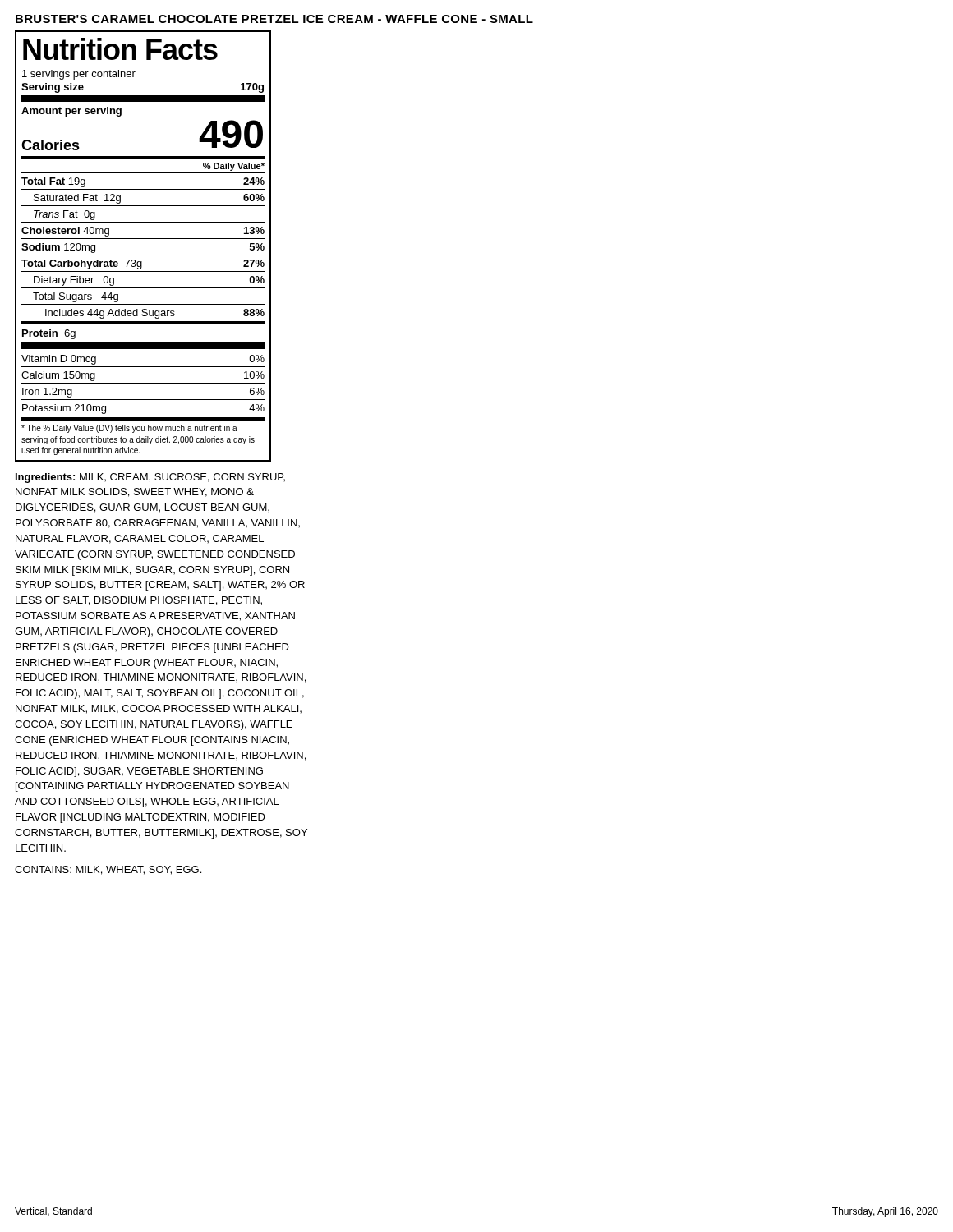
Task: Locate the text block starting "Ingredients: MILK, CREAM, SUCROSE, CORN SYRUP, NONFAT"
Action: [161, 662]
